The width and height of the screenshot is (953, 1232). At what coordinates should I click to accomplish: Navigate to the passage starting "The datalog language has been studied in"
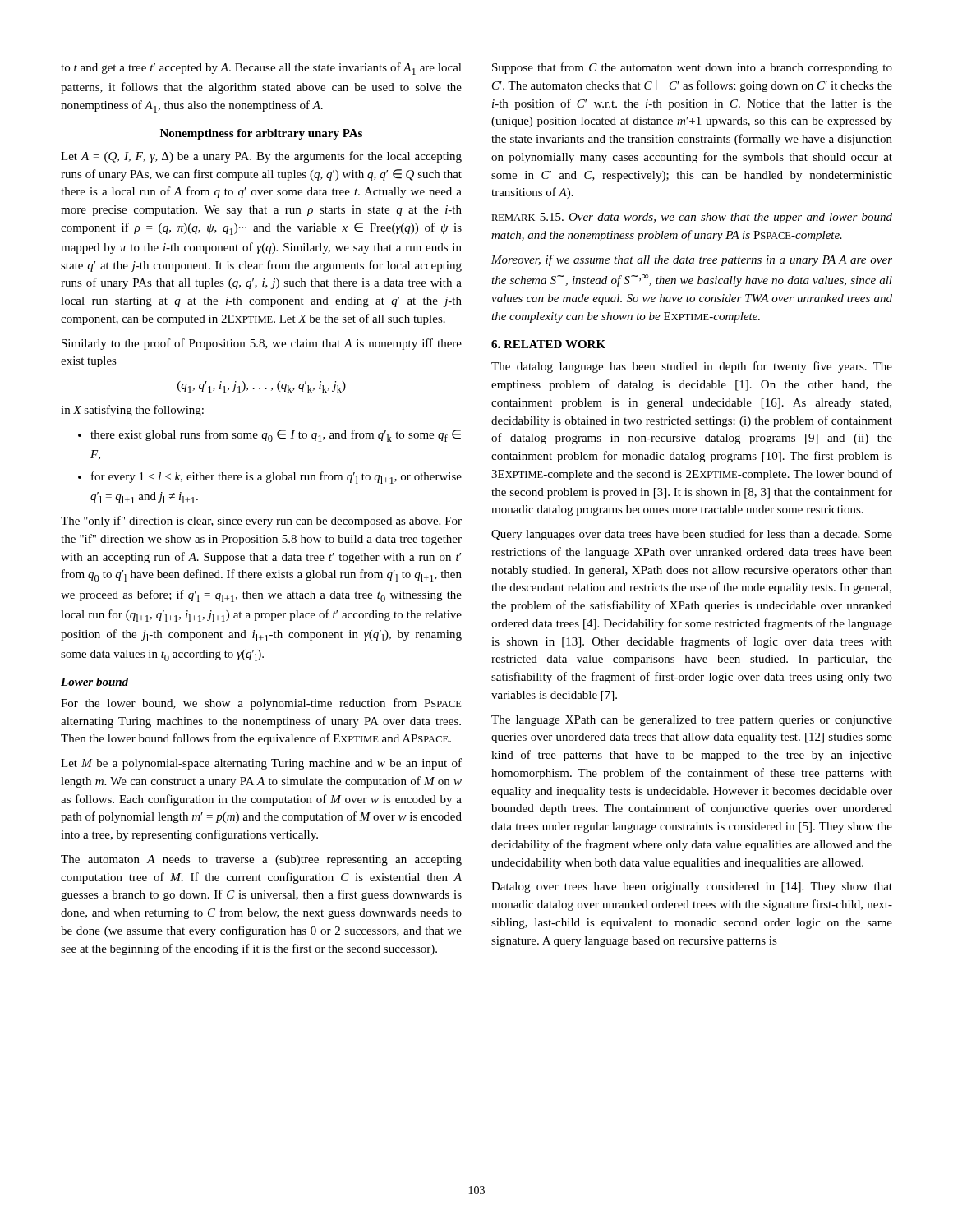point(692,439)
